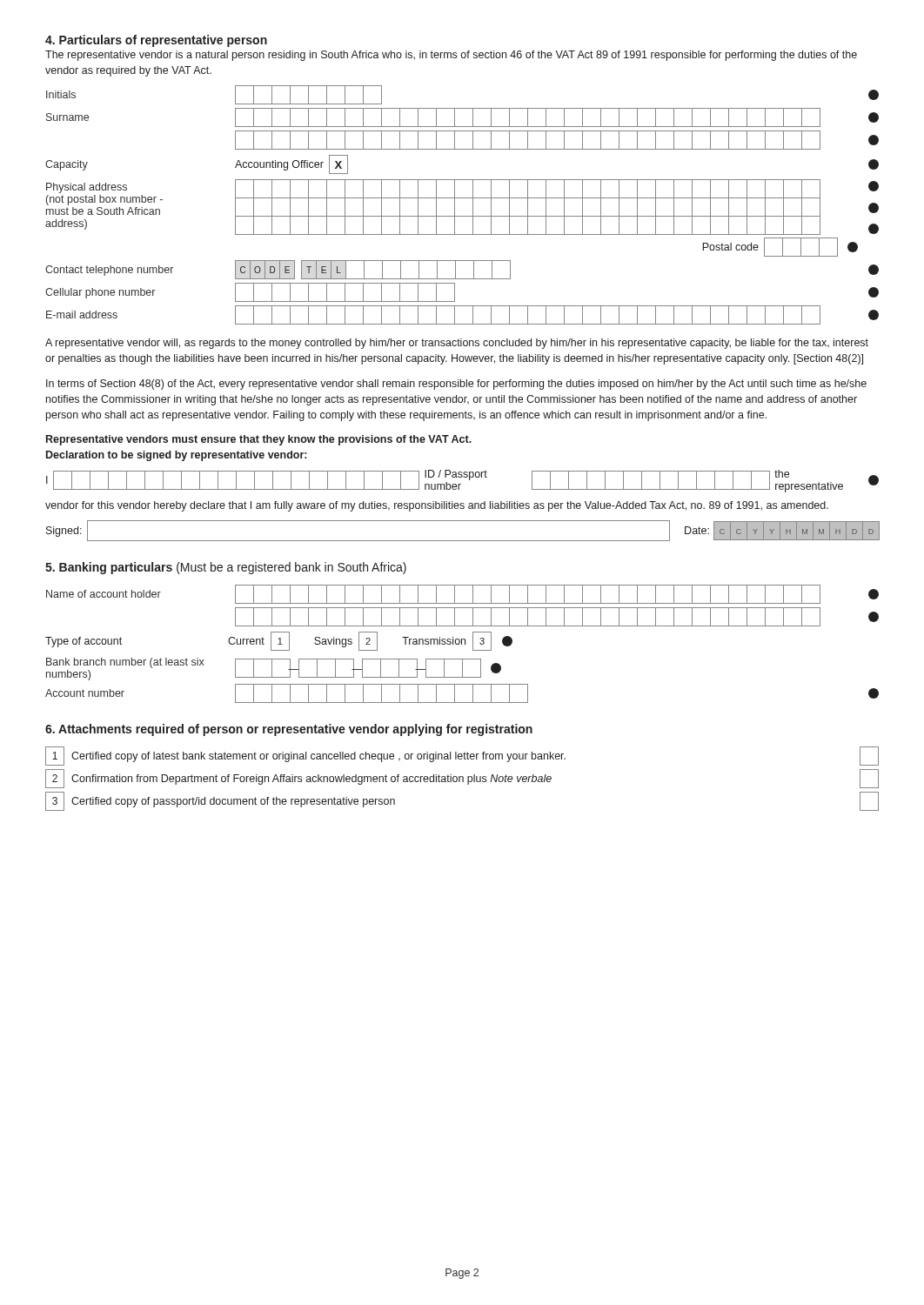
Task: Click the passage that begins "Representative vendors must ensure that they"
Action: pos(258,439)
